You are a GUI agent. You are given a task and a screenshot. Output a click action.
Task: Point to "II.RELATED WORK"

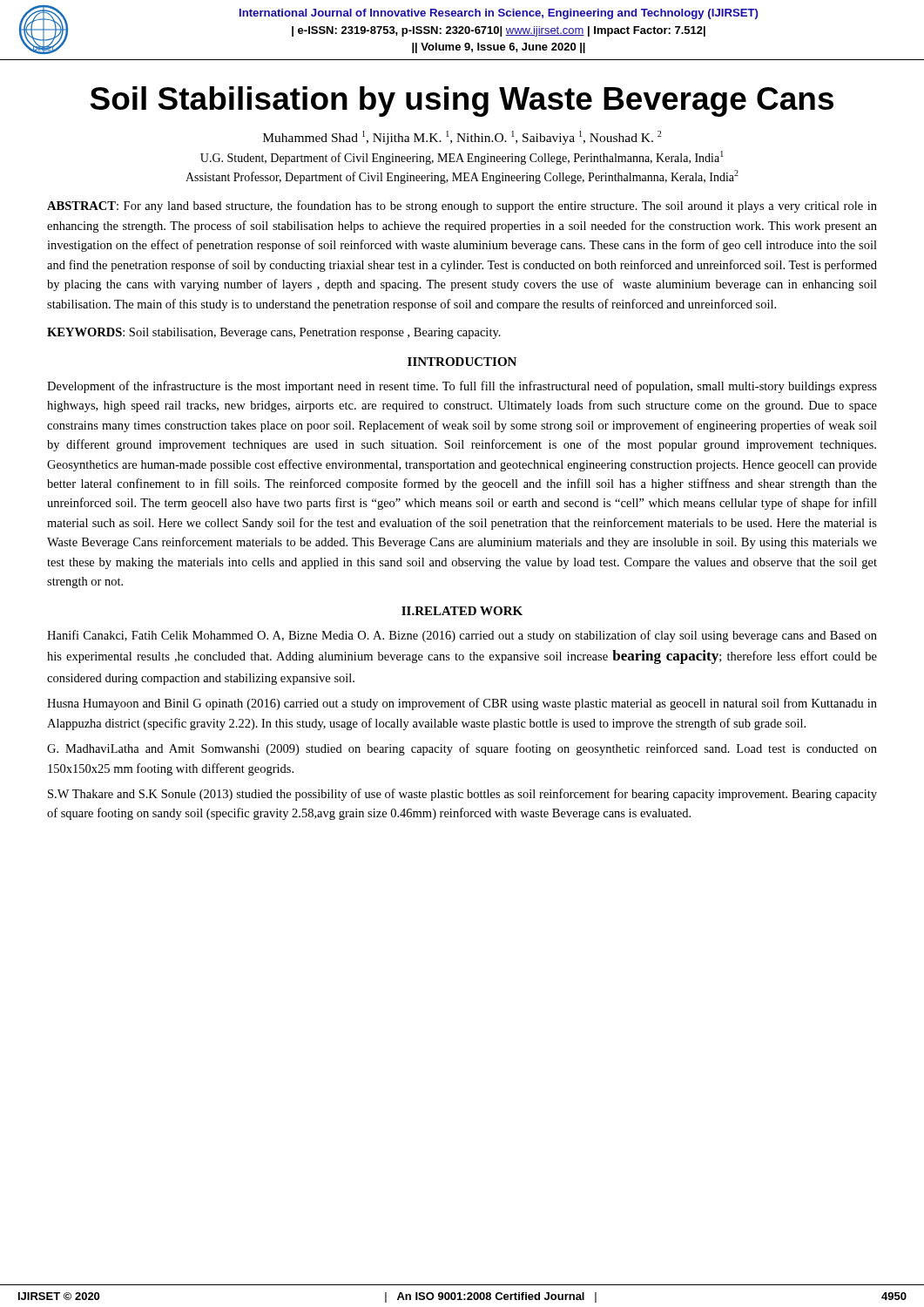pos(462,611)
